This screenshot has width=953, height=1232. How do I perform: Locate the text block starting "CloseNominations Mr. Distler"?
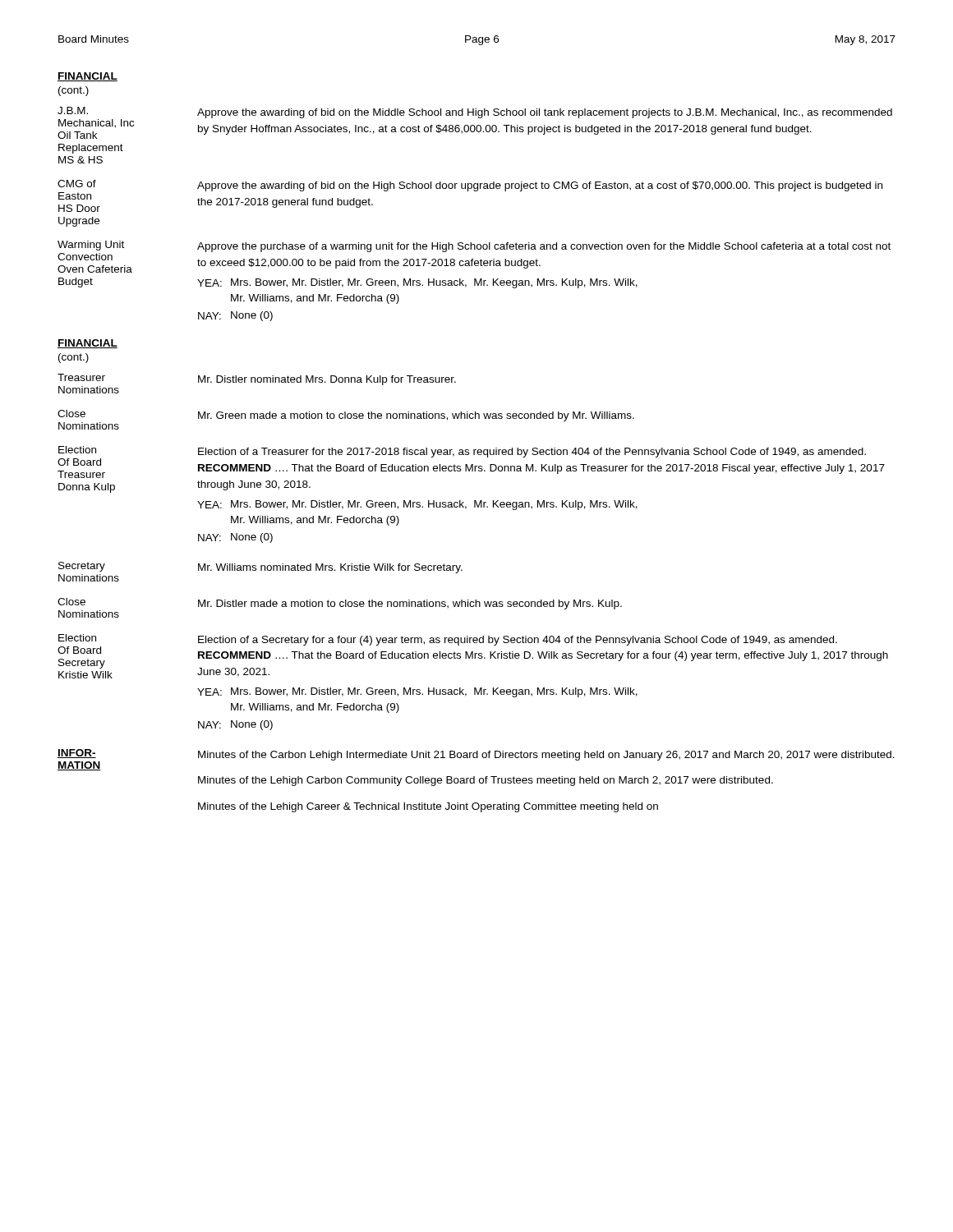pyautogui.click(x=476, y=607)
